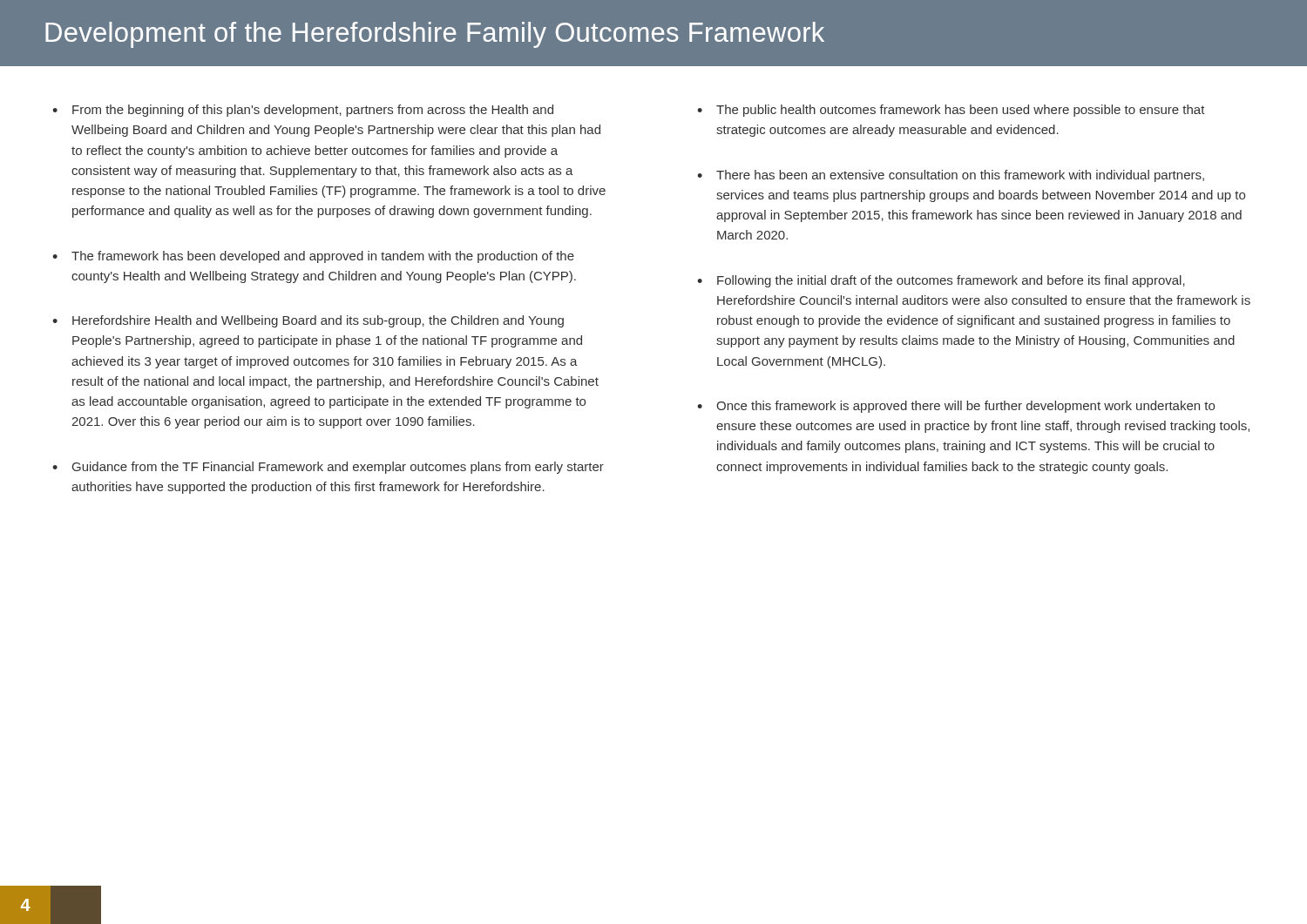The width and height of the screenshot is (1307, 924).
Task: Find the list item with the text "• Once this framework is approved there will"
Action: click(976, 436)
